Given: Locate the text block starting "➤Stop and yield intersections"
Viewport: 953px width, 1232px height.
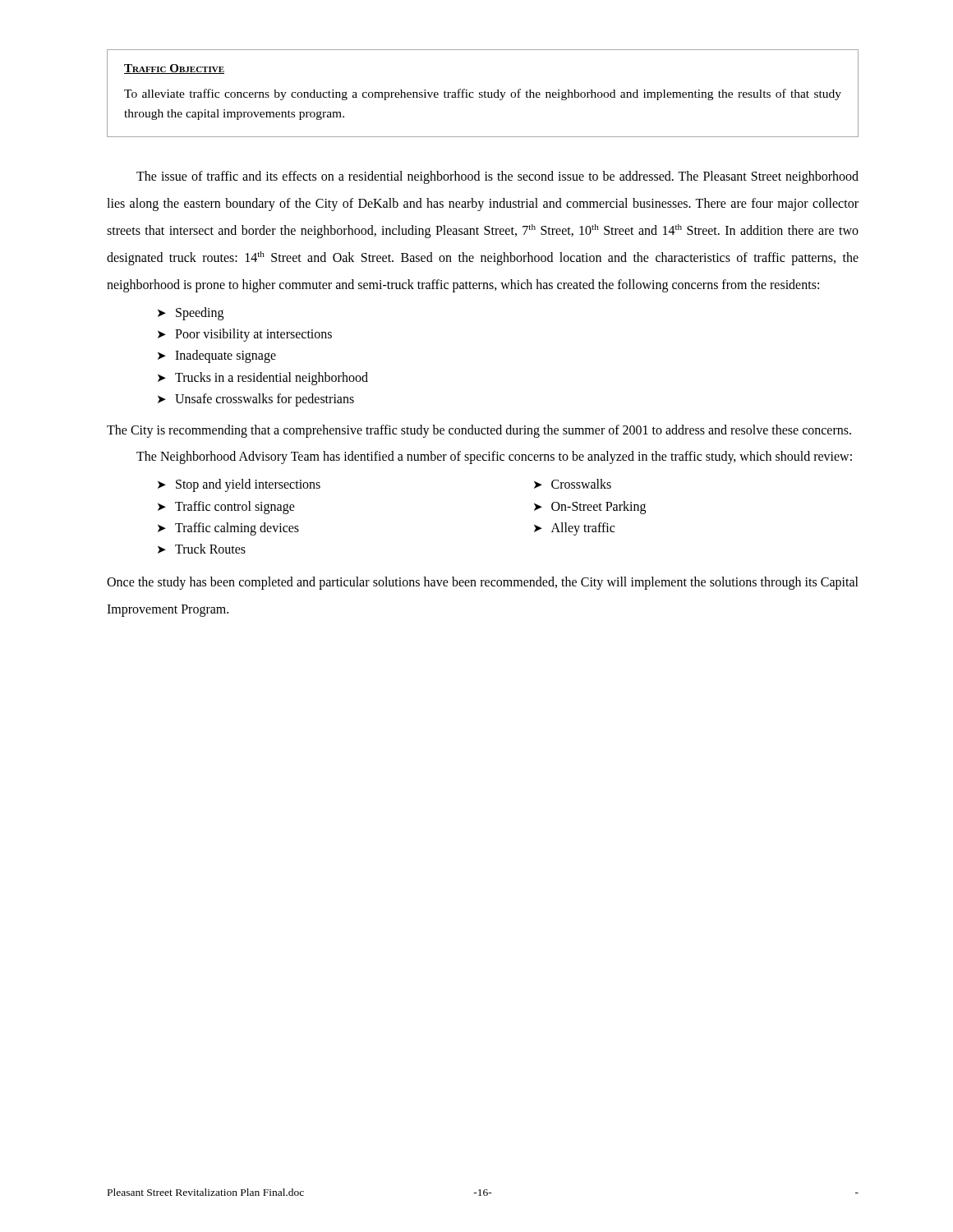Looking at the screenshot, I should pos(238,485).
